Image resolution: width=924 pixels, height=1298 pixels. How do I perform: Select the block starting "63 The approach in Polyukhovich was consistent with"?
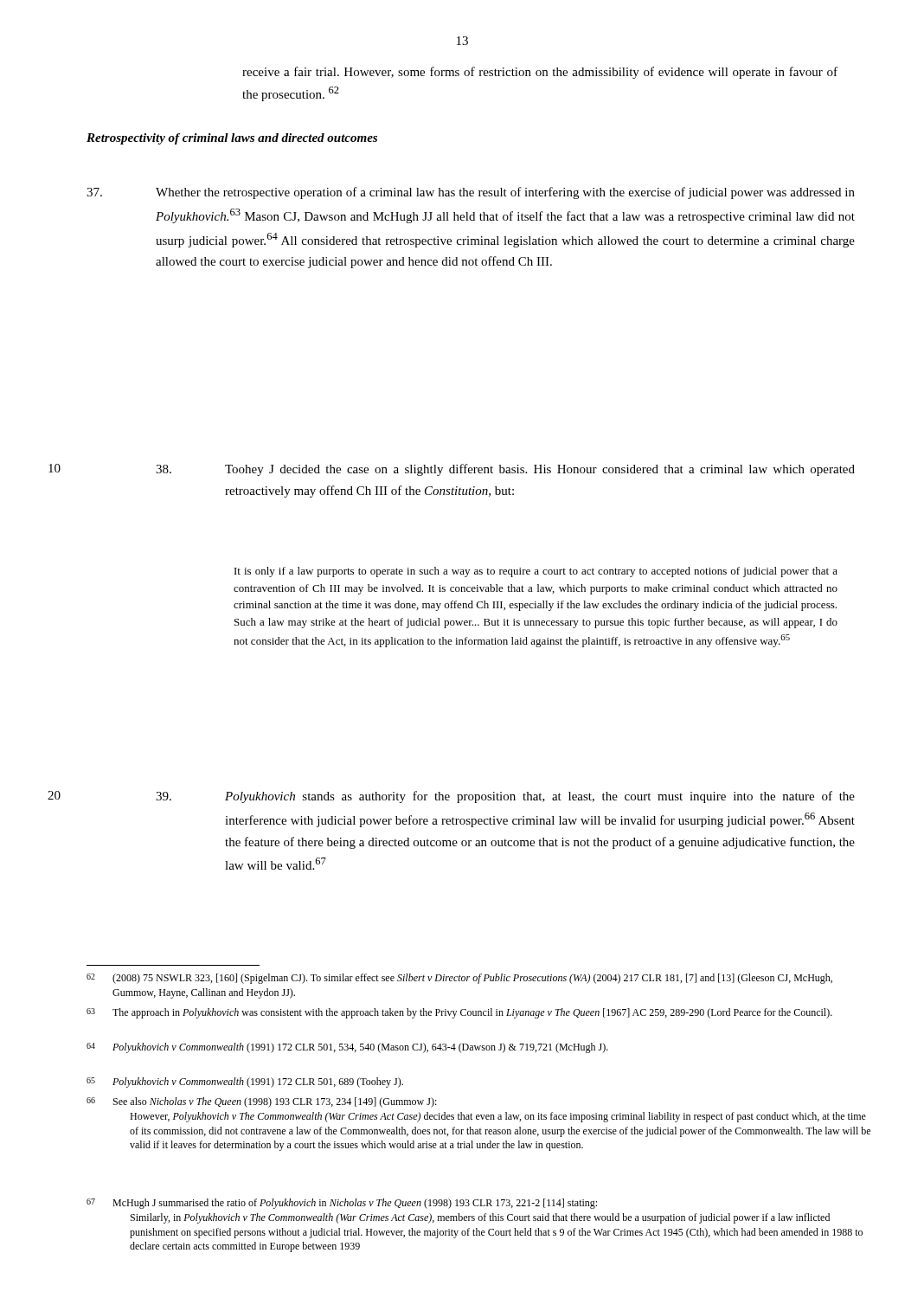pyautogui.click(x=479, y=1014)
